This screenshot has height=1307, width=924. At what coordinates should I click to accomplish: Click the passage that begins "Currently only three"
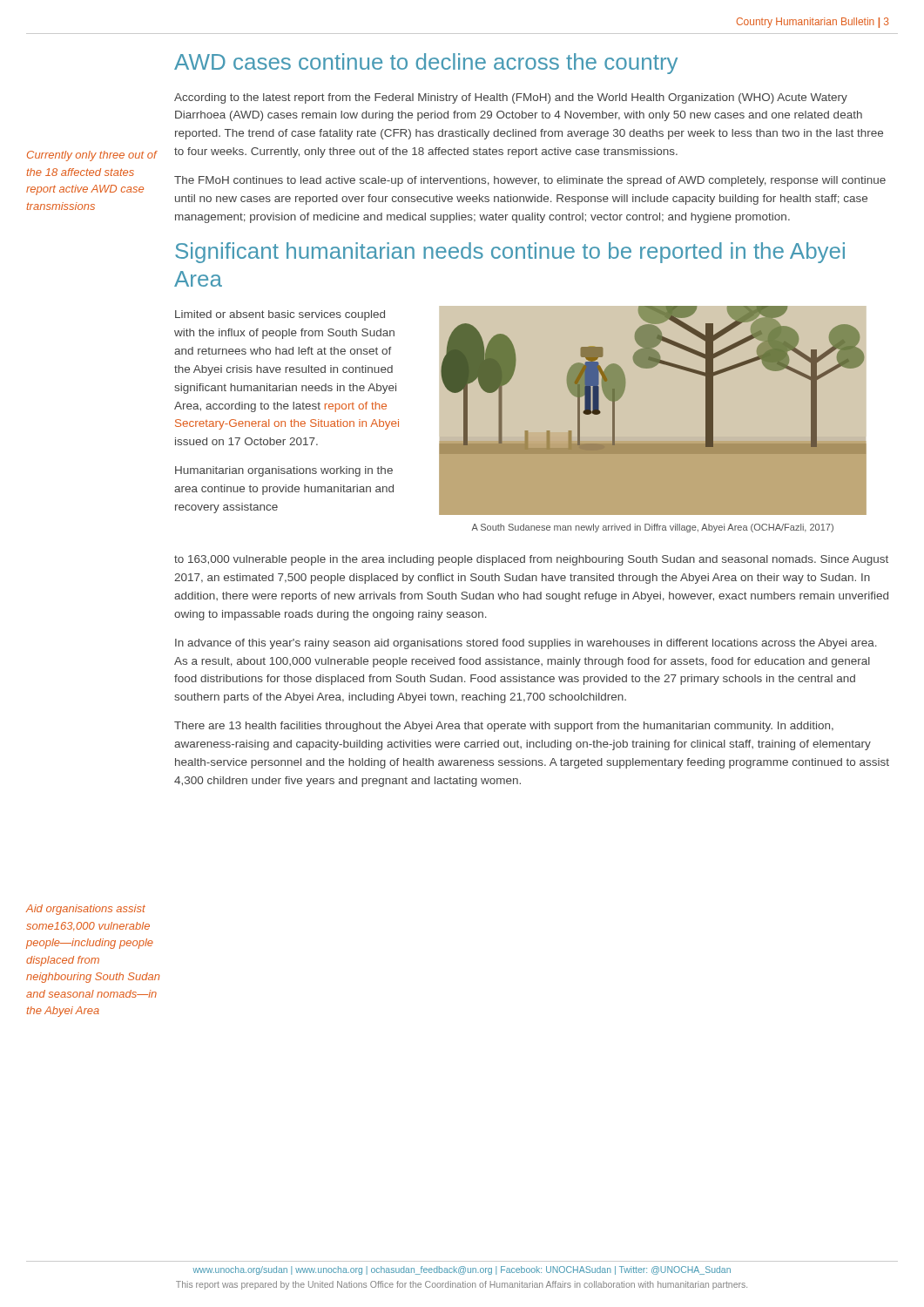(94, 180)
